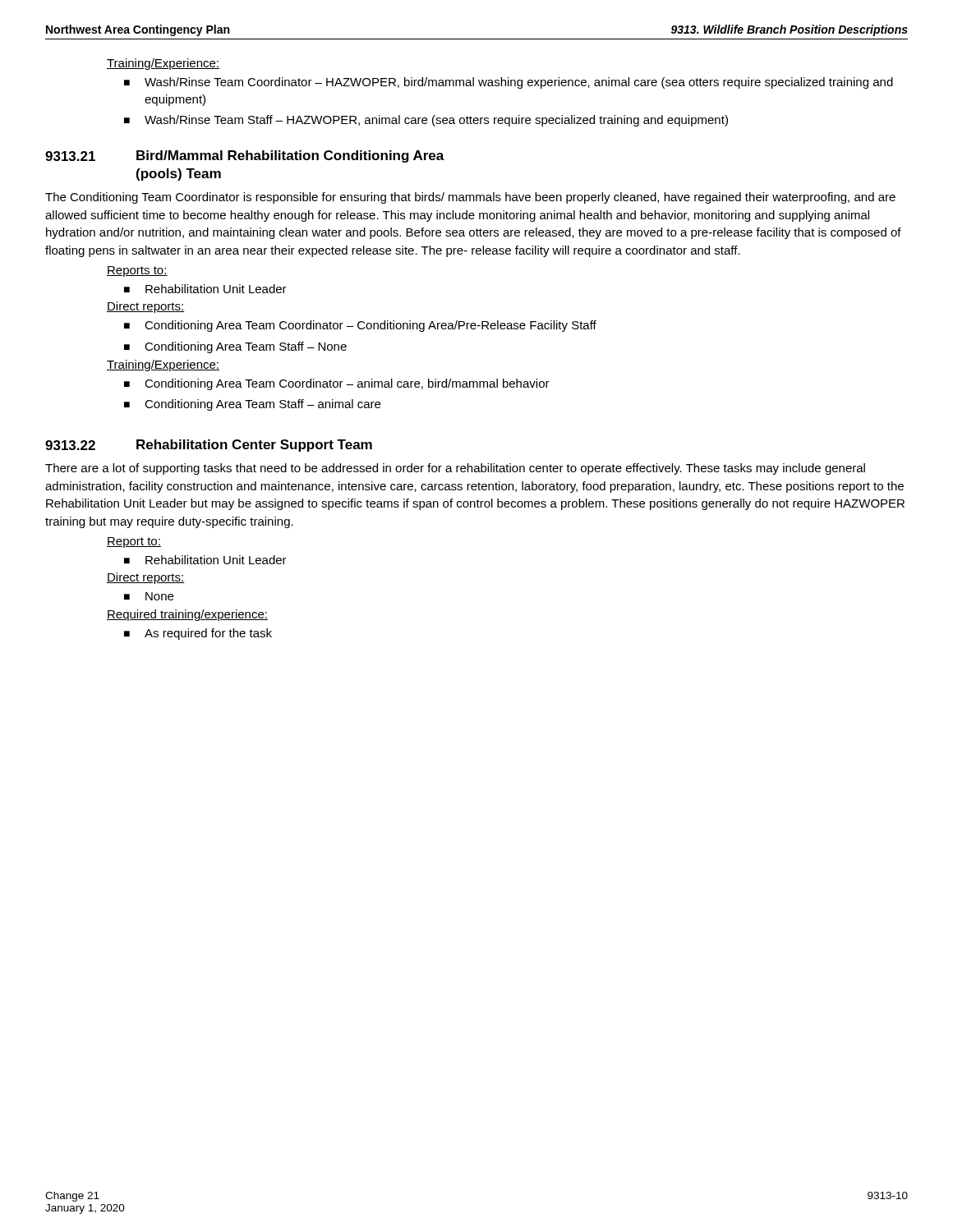Locate the text "Required training/experience:"

[187, 614]
